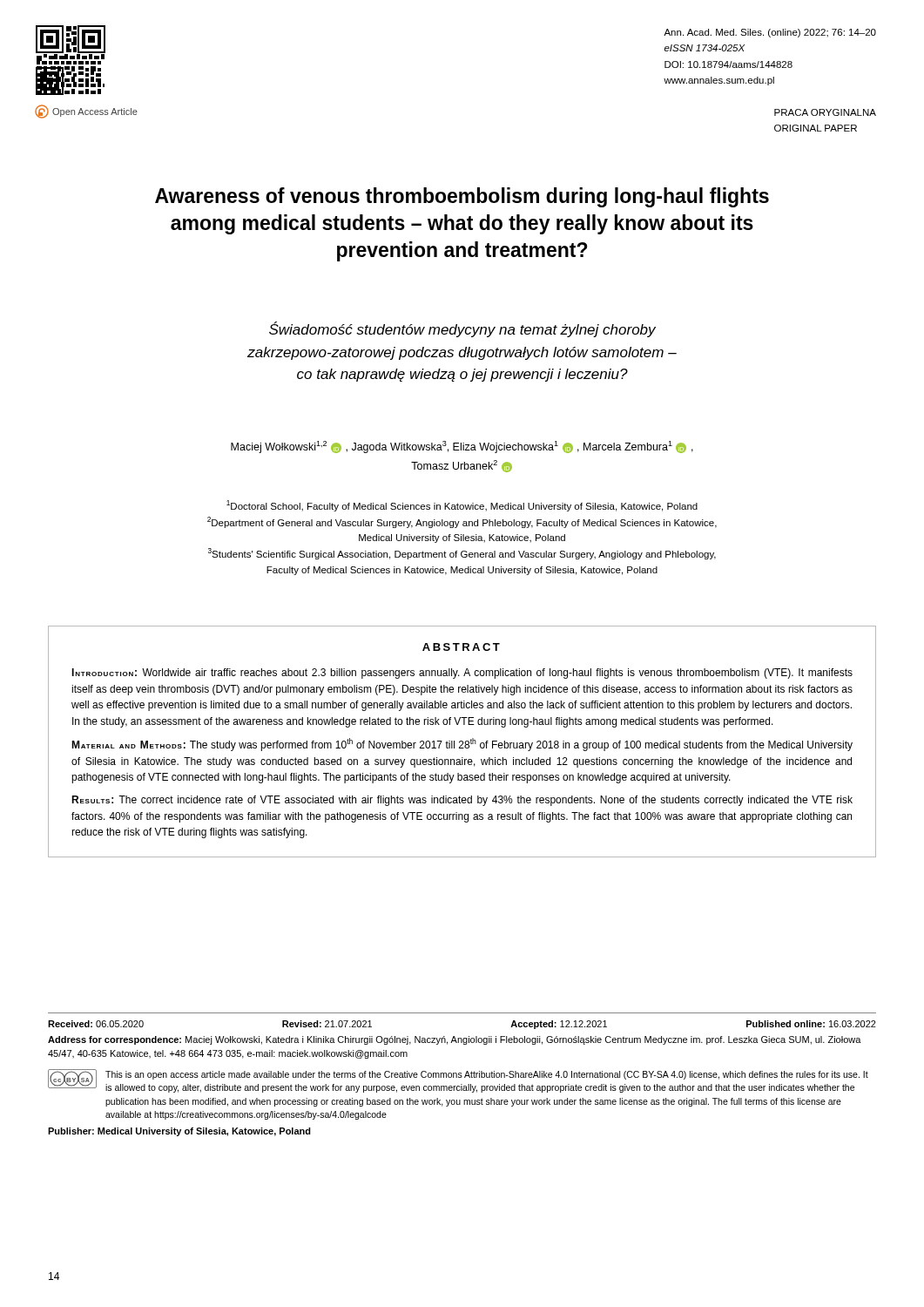Navigate to the region starting "Awareness of venous thromboembolism during long-haul flights"
The image size is (924, 1307).
click(462, 224)
